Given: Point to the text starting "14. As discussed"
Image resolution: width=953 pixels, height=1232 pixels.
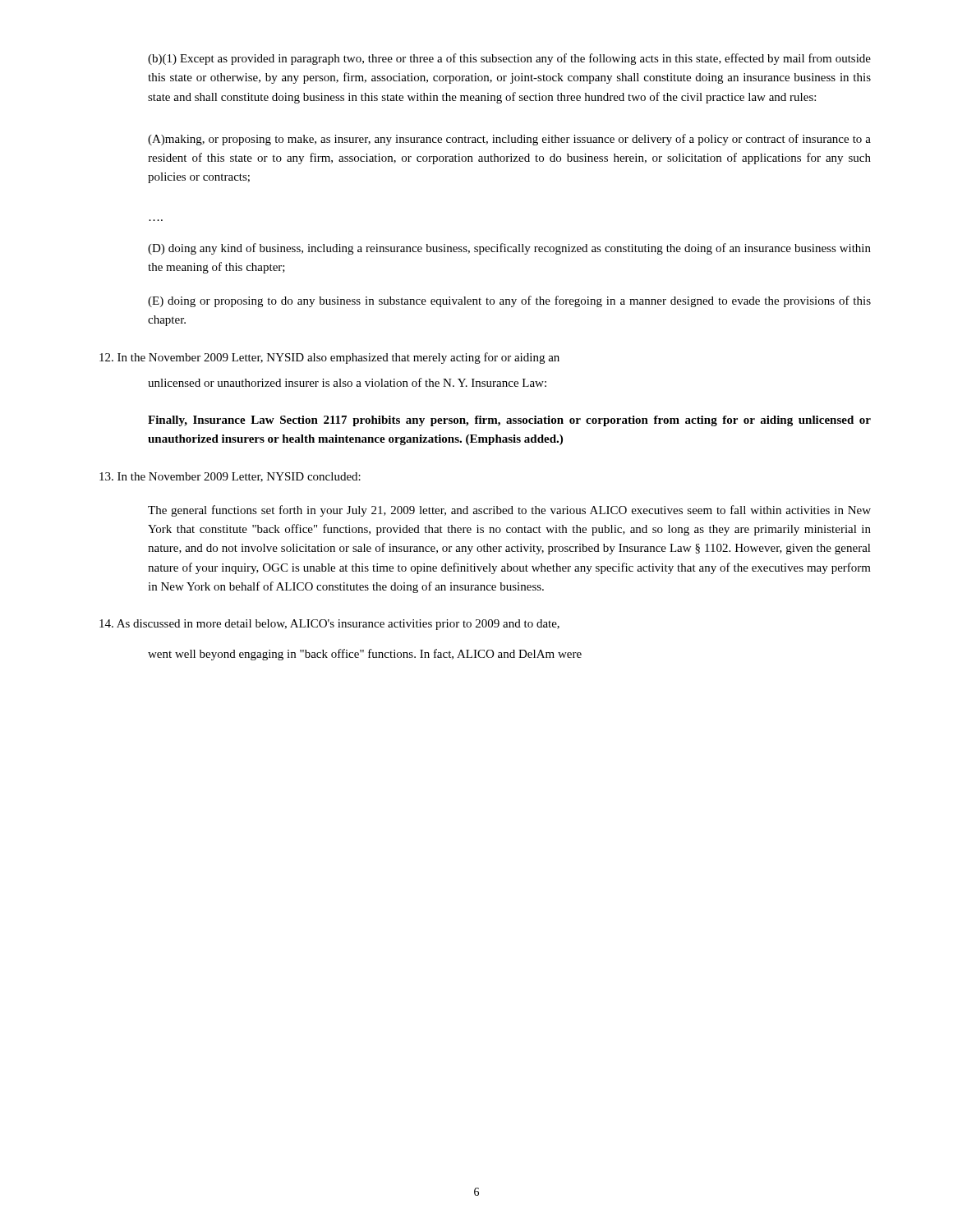Looking at the screenshot, I should click(x=329, y=623).
